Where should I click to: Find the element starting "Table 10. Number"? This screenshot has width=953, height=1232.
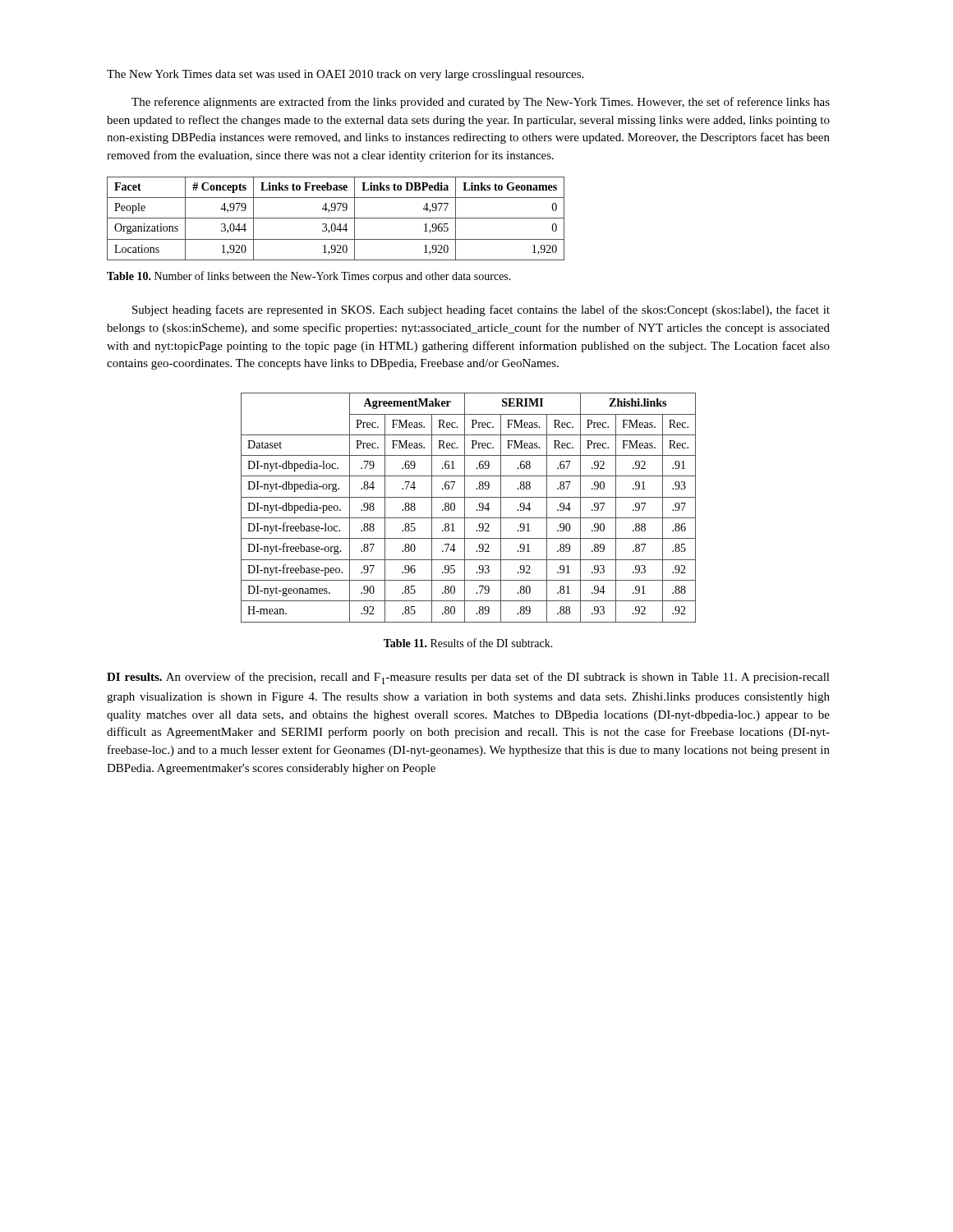(309, 276)
